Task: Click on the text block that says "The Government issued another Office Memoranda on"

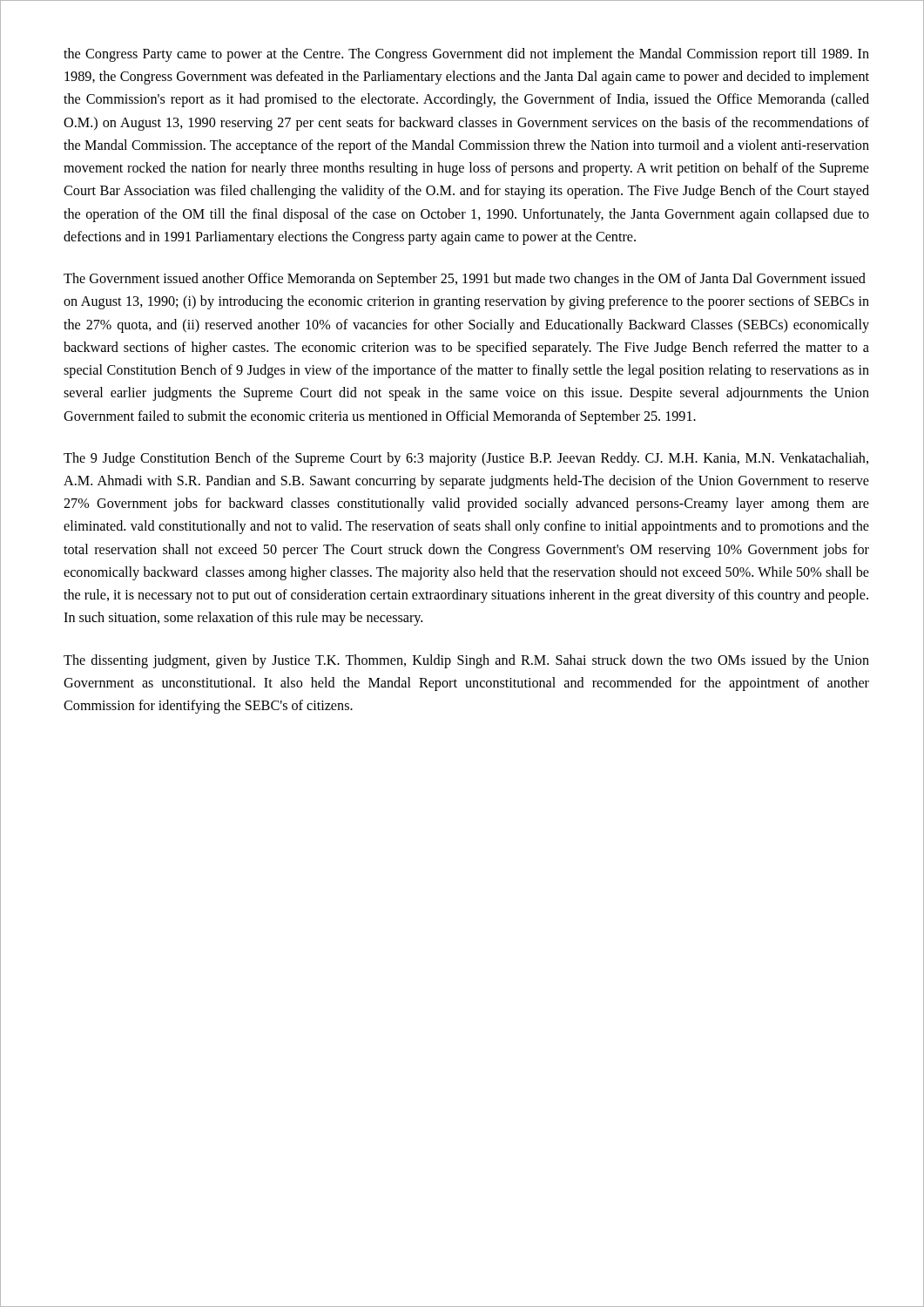Action: [x=466, y=347]
